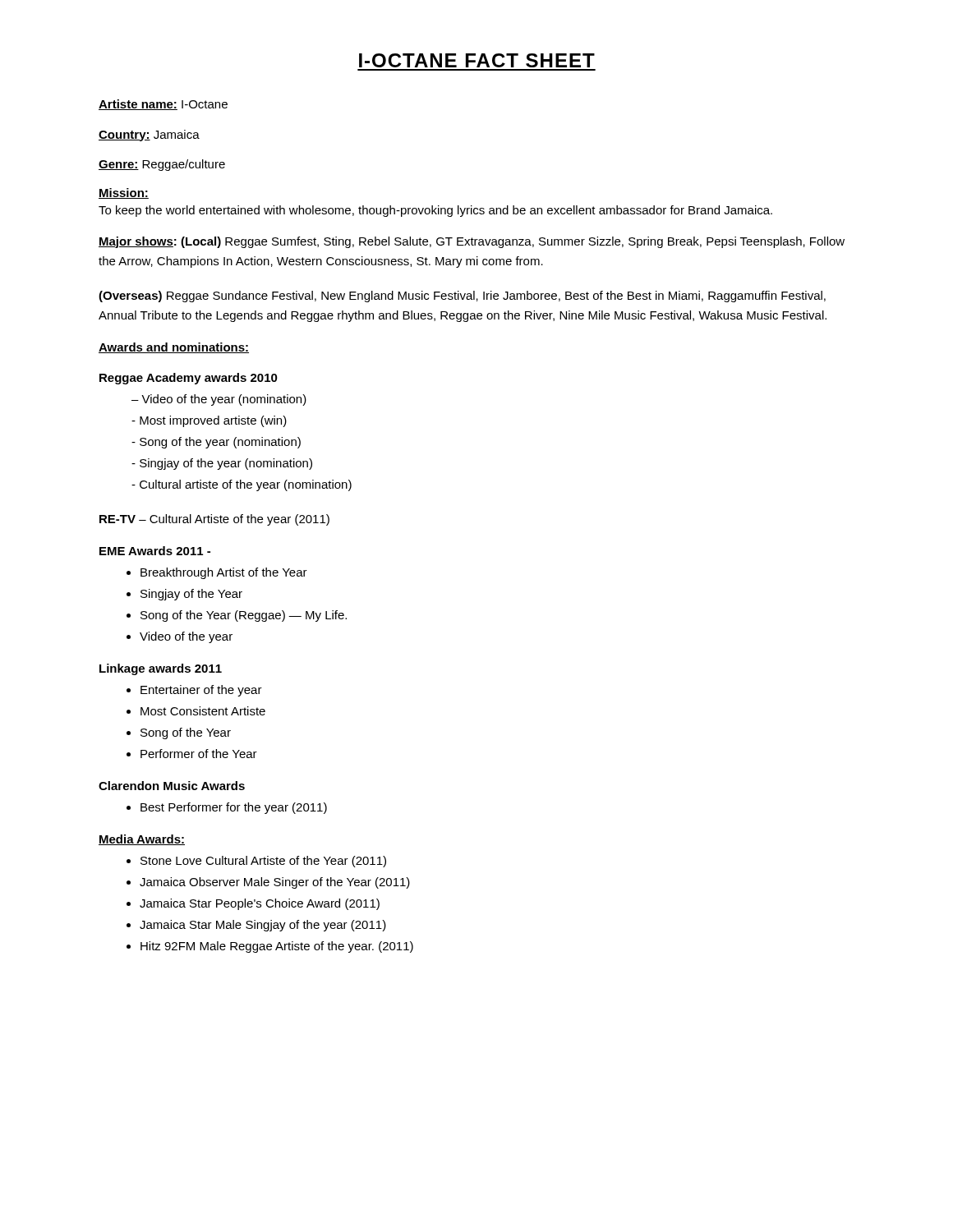Find "Jamaica Star People's Choice Award (2011)" on this page
The height and width of the screenshot is (1232, 953).
260,903
